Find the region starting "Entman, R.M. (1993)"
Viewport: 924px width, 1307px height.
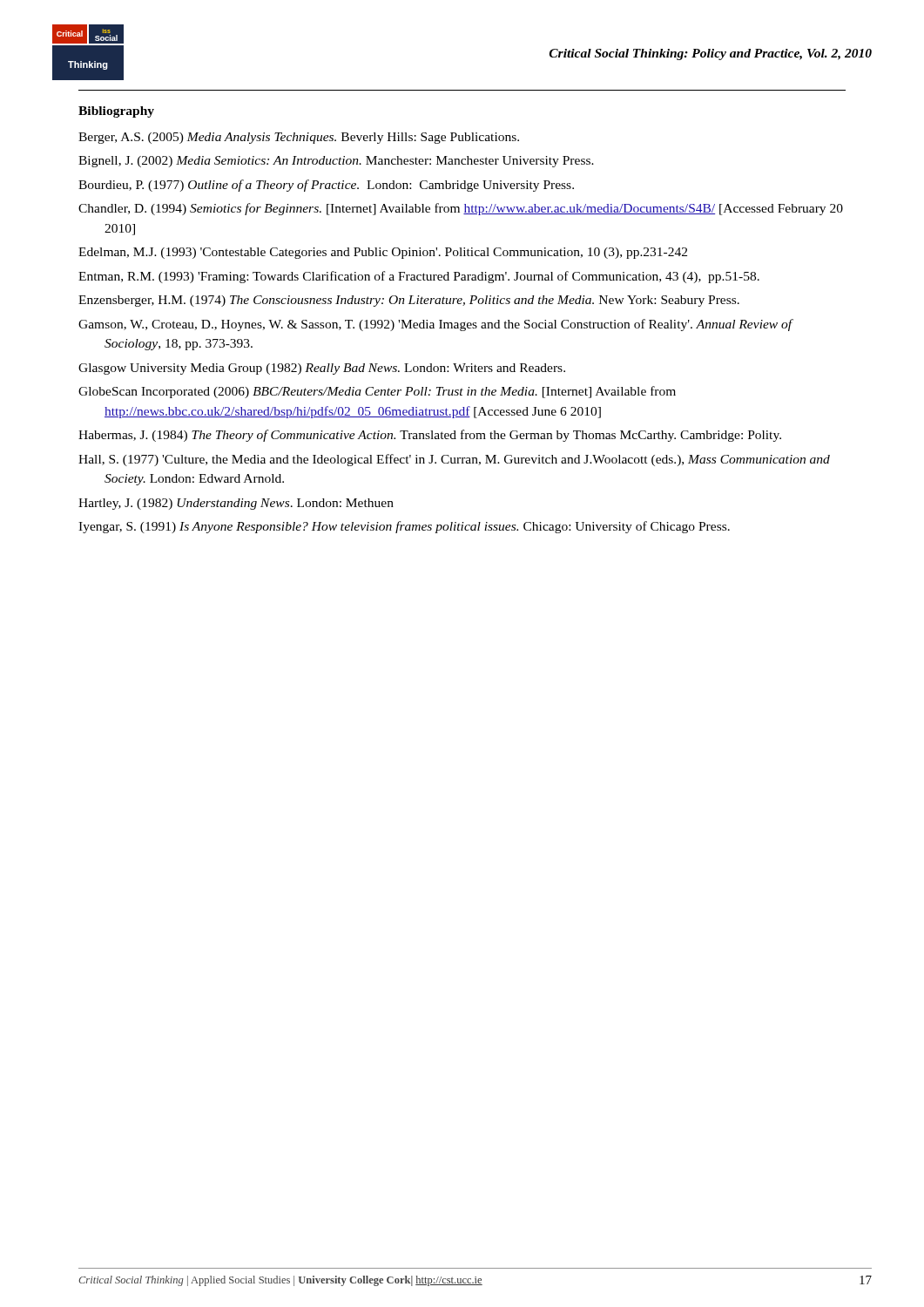pyautogui.click(x=419, y=276)
